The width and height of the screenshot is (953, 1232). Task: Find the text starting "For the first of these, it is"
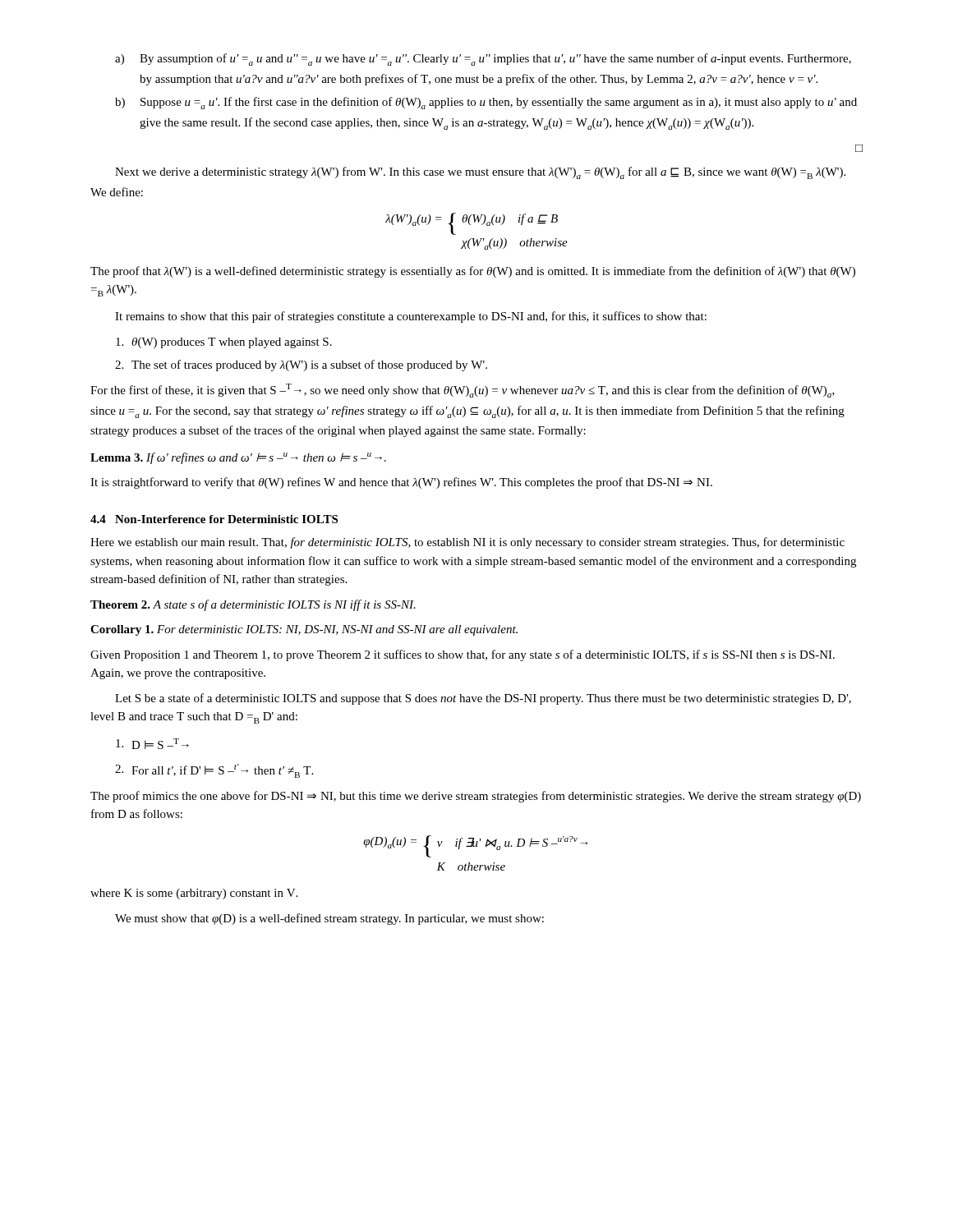click(476, 410)
